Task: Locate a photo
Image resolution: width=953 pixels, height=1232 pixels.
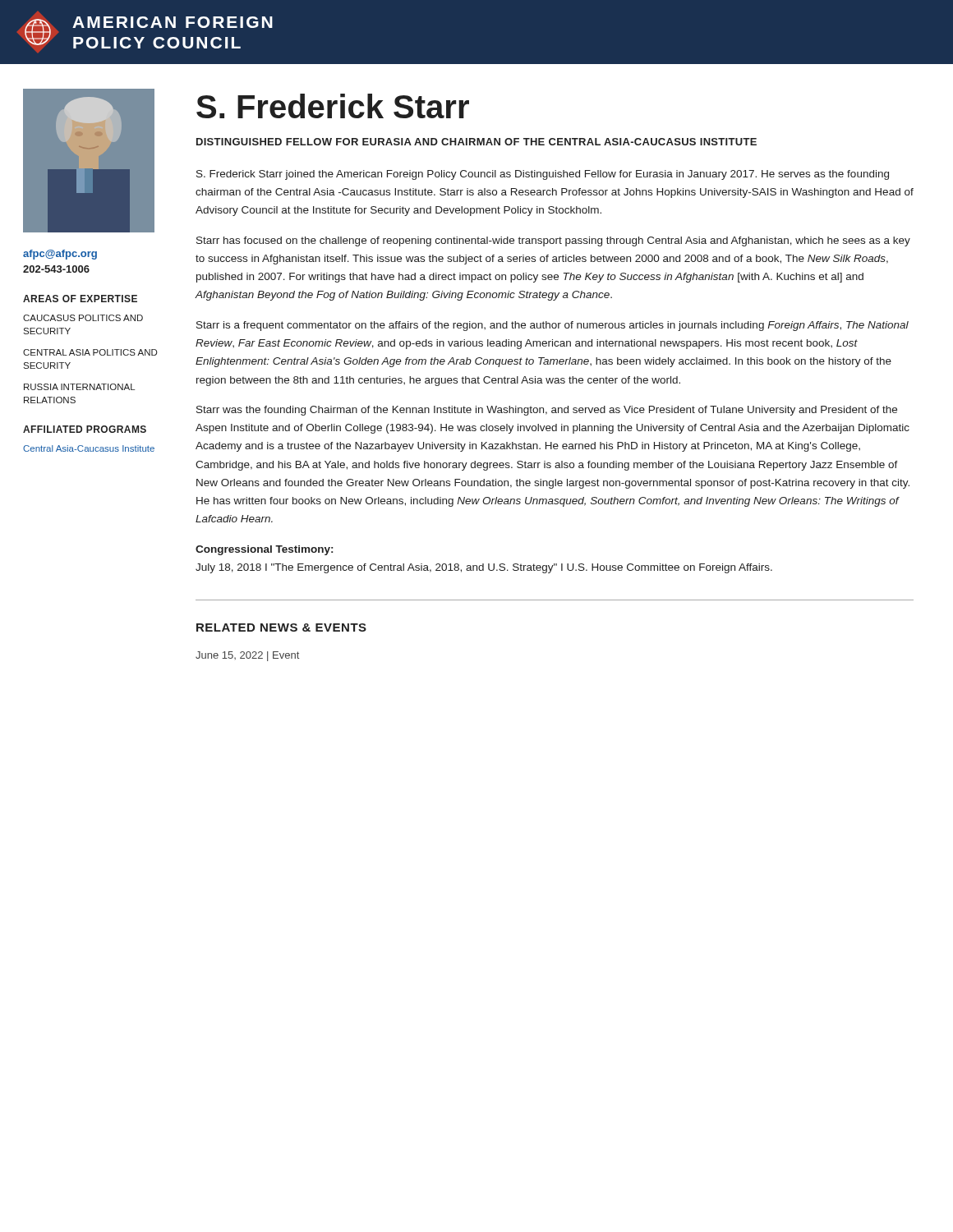Action: coord(89,161)
